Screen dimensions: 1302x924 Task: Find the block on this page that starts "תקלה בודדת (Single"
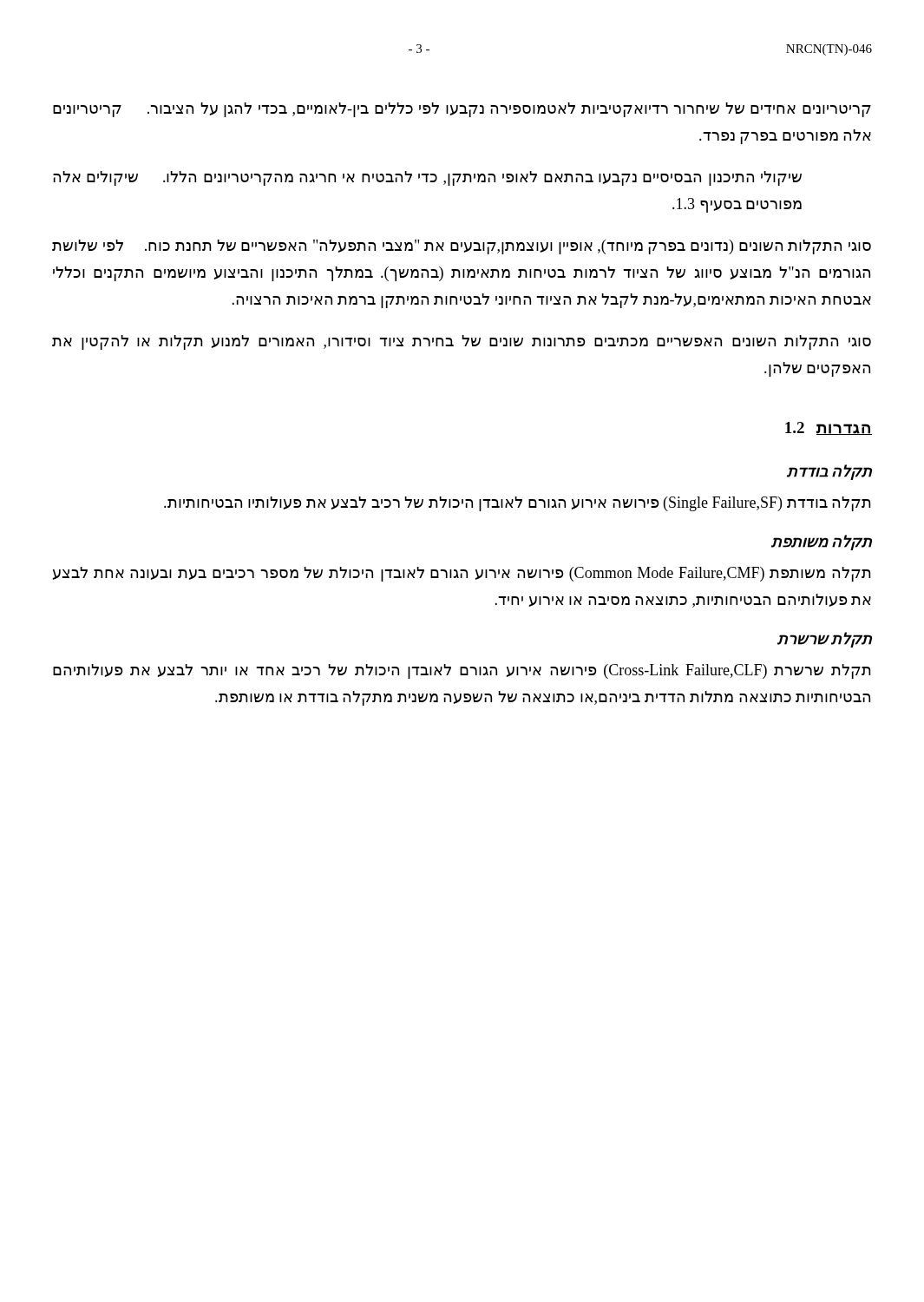[x=518, y=503]
